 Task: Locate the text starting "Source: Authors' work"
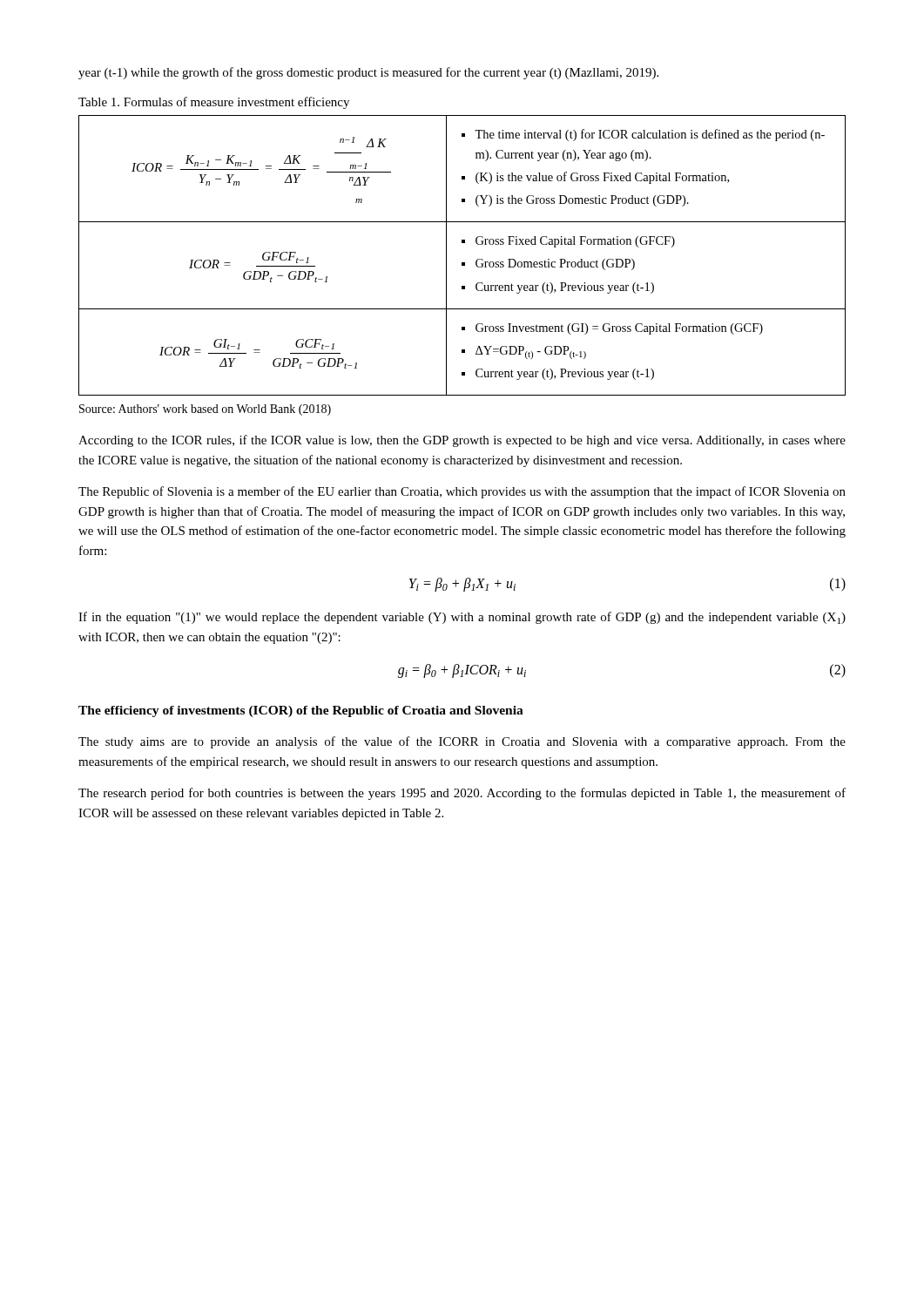tap(205, 409)
